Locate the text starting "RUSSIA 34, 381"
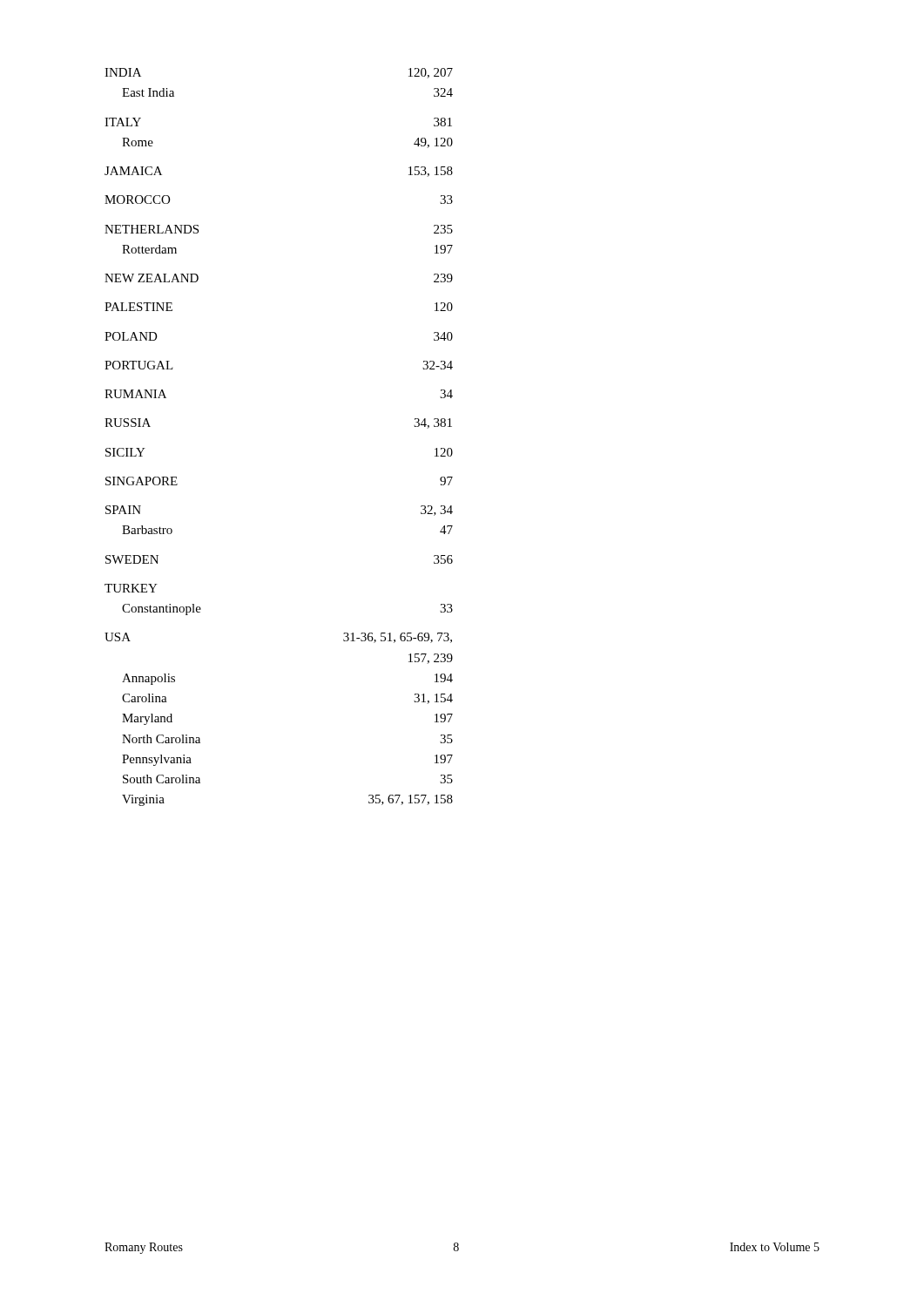This screenshot has width=924, height=1307. (x=134, y=423)
